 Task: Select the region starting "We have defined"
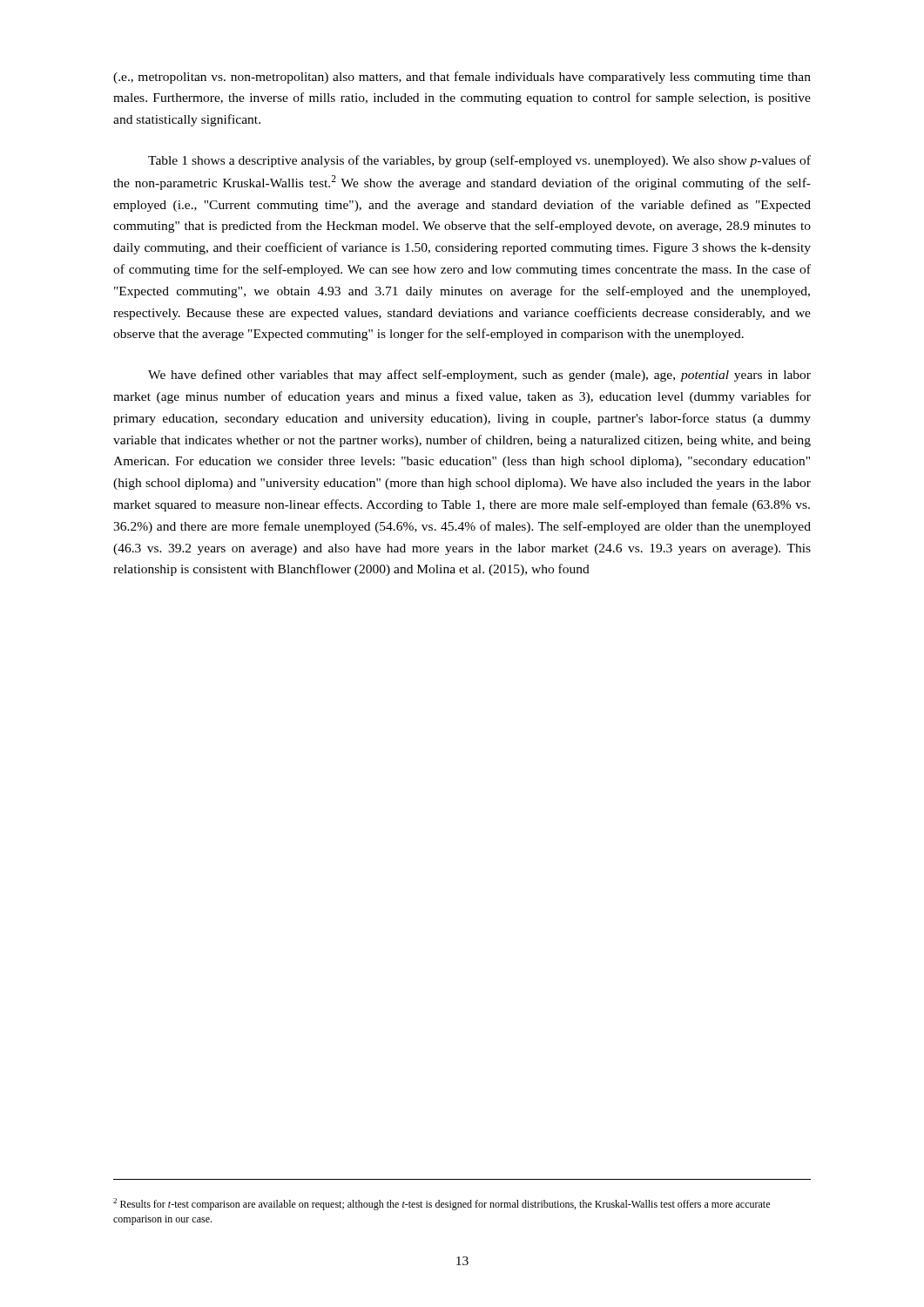click(462, 472)
